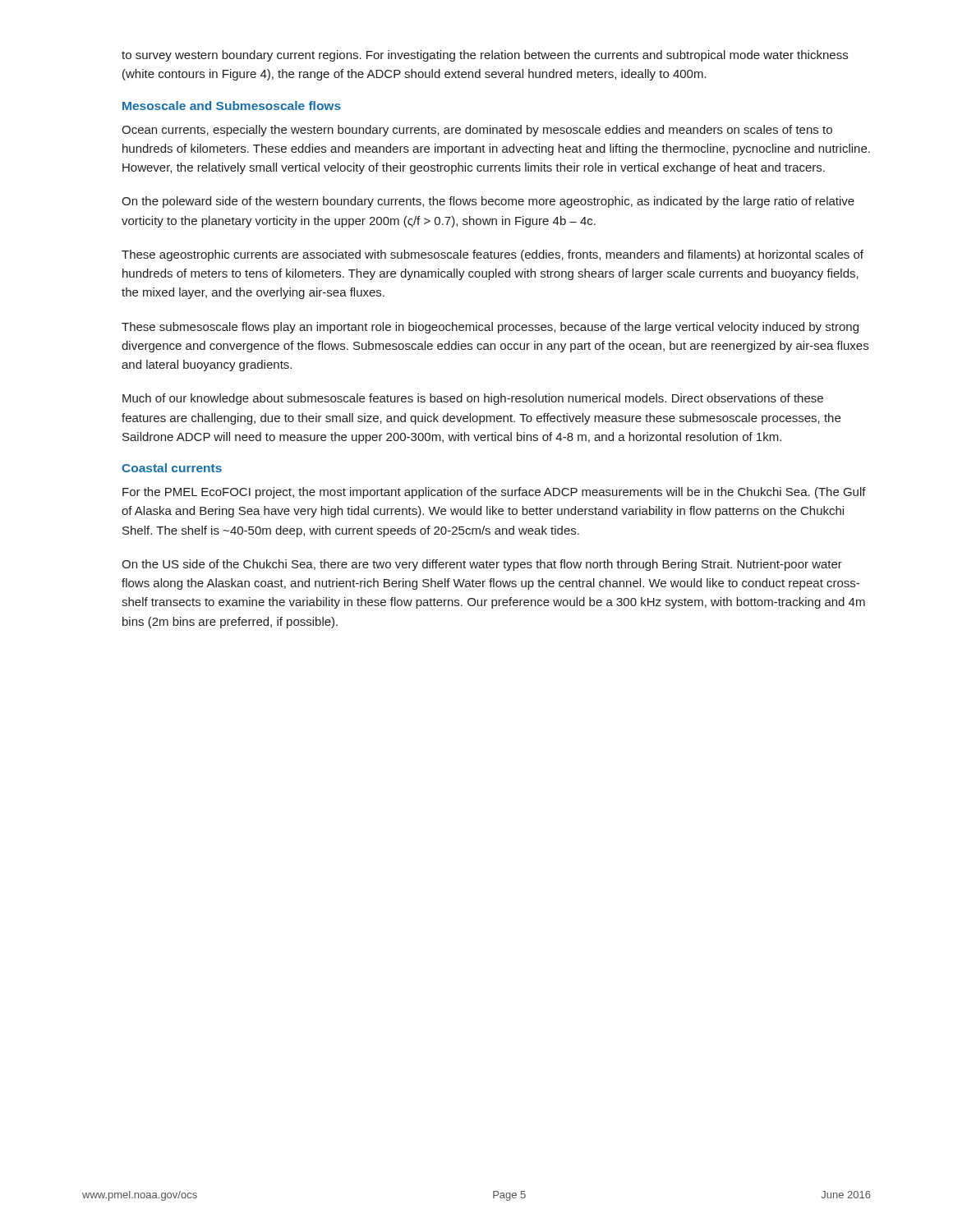Locate the text block with the text "These ageostrophic currents are associated with"
953x1232 pixels.
[493, 273]
